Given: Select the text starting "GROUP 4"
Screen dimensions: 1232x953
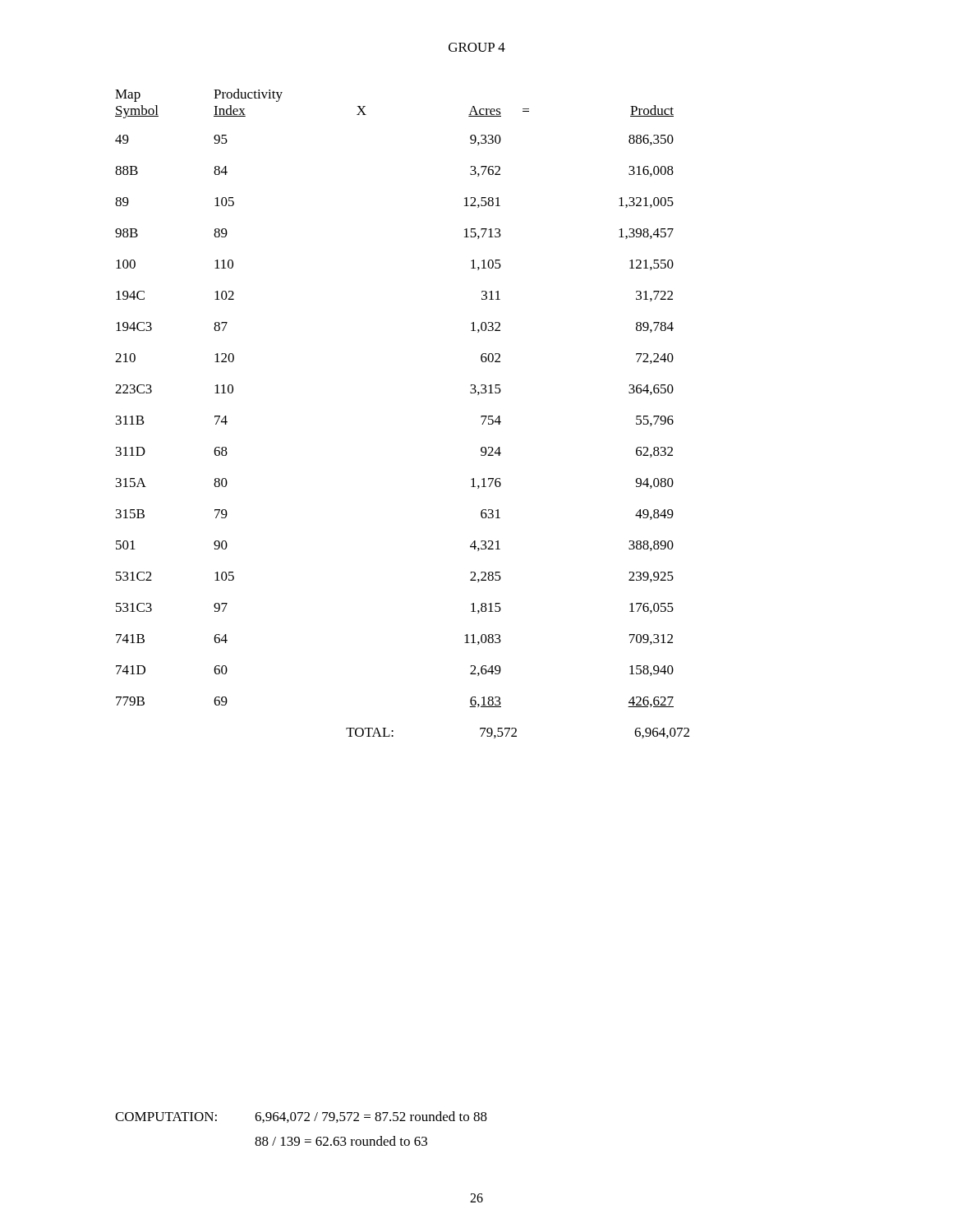Looking at the screenshot, I should pos(476,47).
